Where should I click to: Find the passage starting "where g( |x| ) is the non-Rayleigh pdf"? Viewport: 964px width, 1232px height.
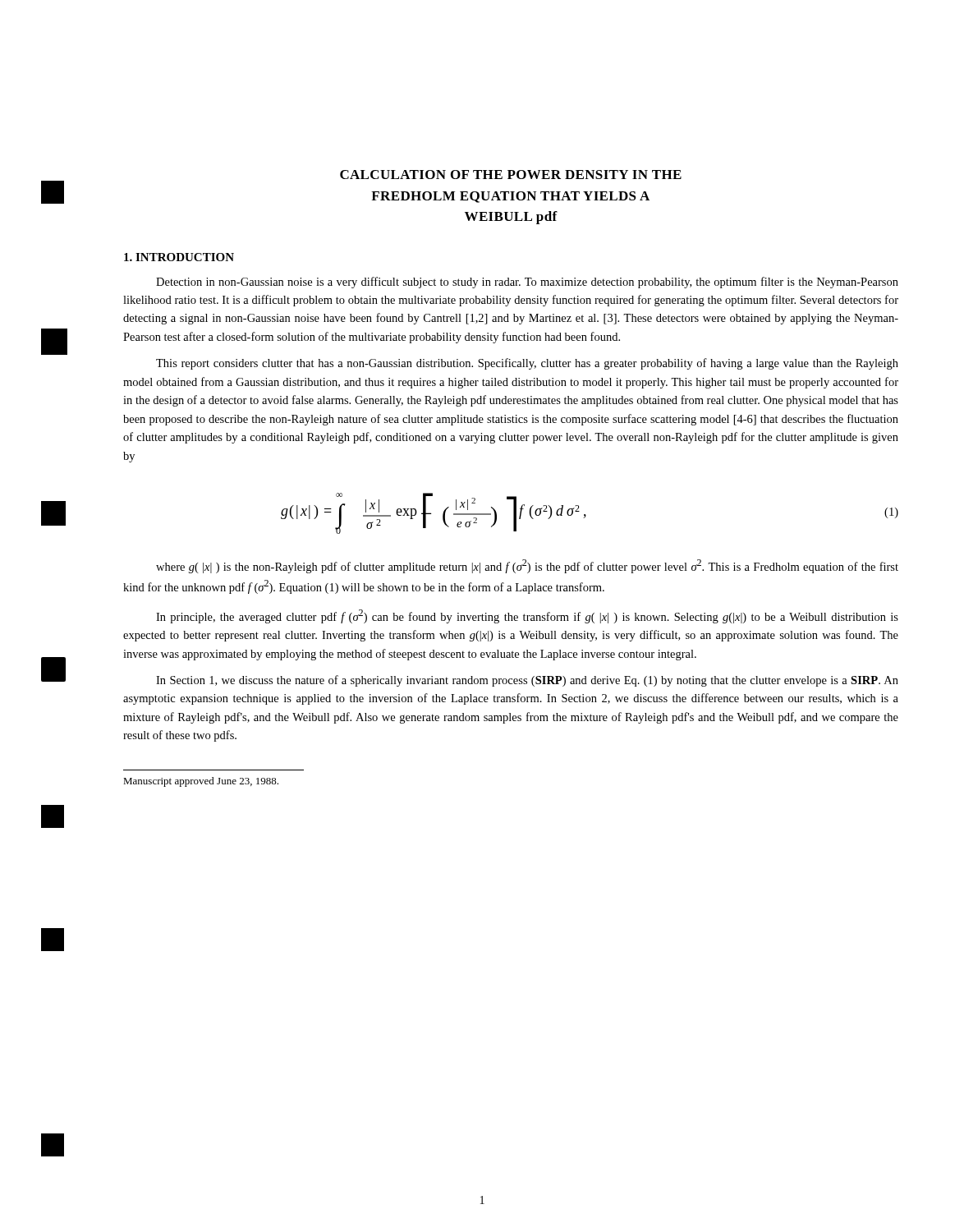(x=511, y=576)
